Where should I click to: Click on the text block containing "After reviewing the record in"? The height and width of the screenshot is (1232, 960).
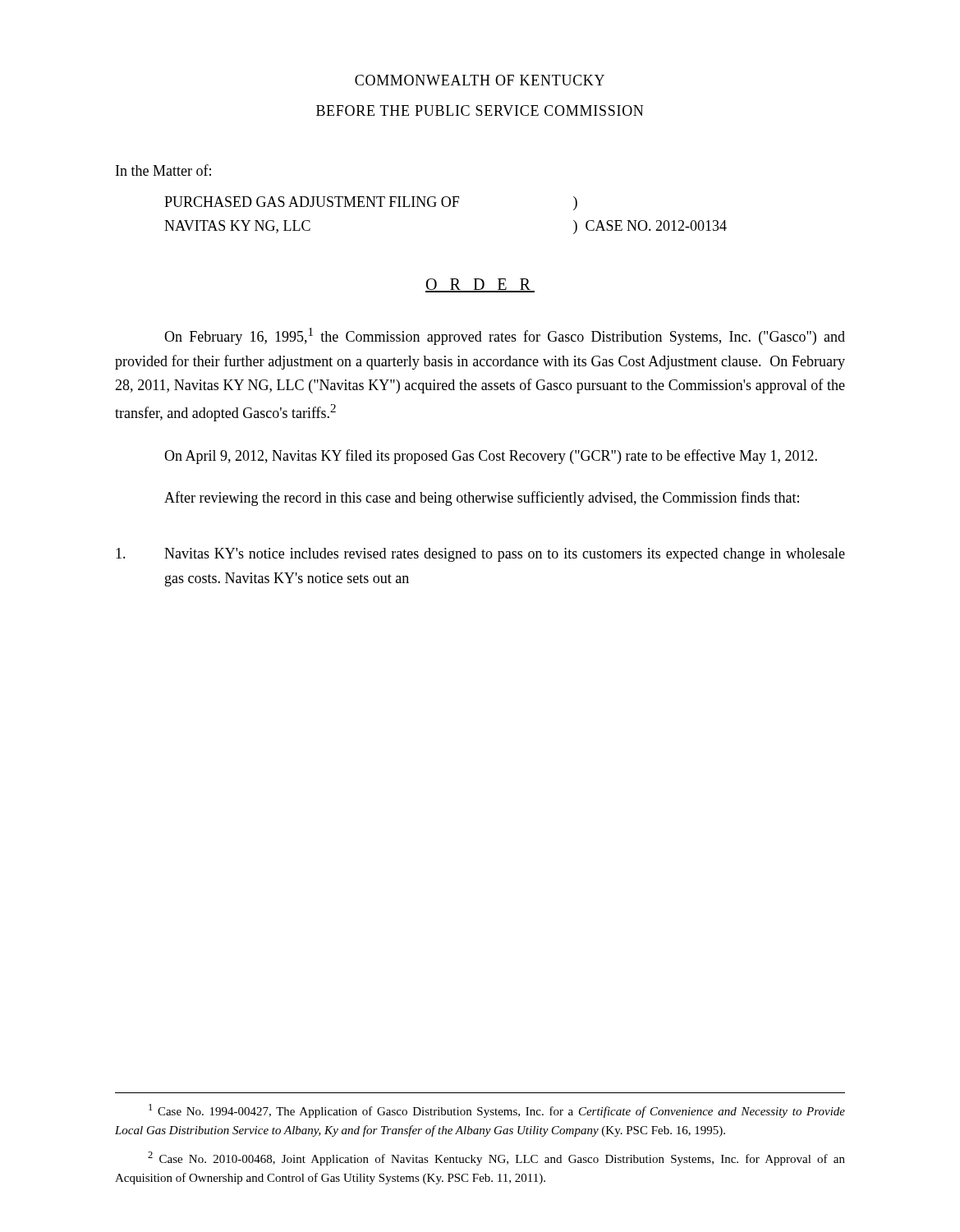click(480, 499)
